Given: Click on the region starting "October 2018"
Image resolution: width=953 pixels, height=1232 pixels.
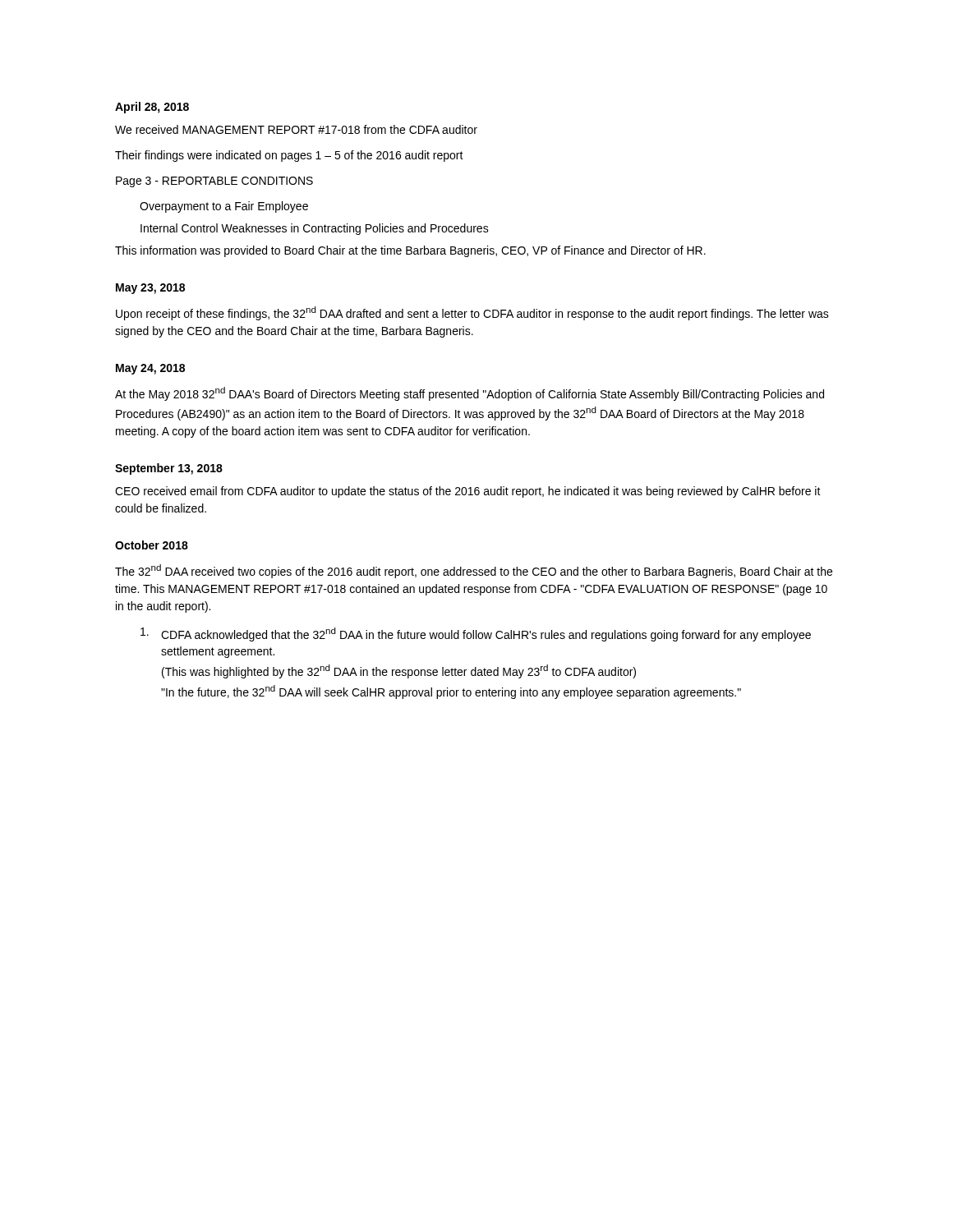Looking at the screenshot, I should point(151,545).
